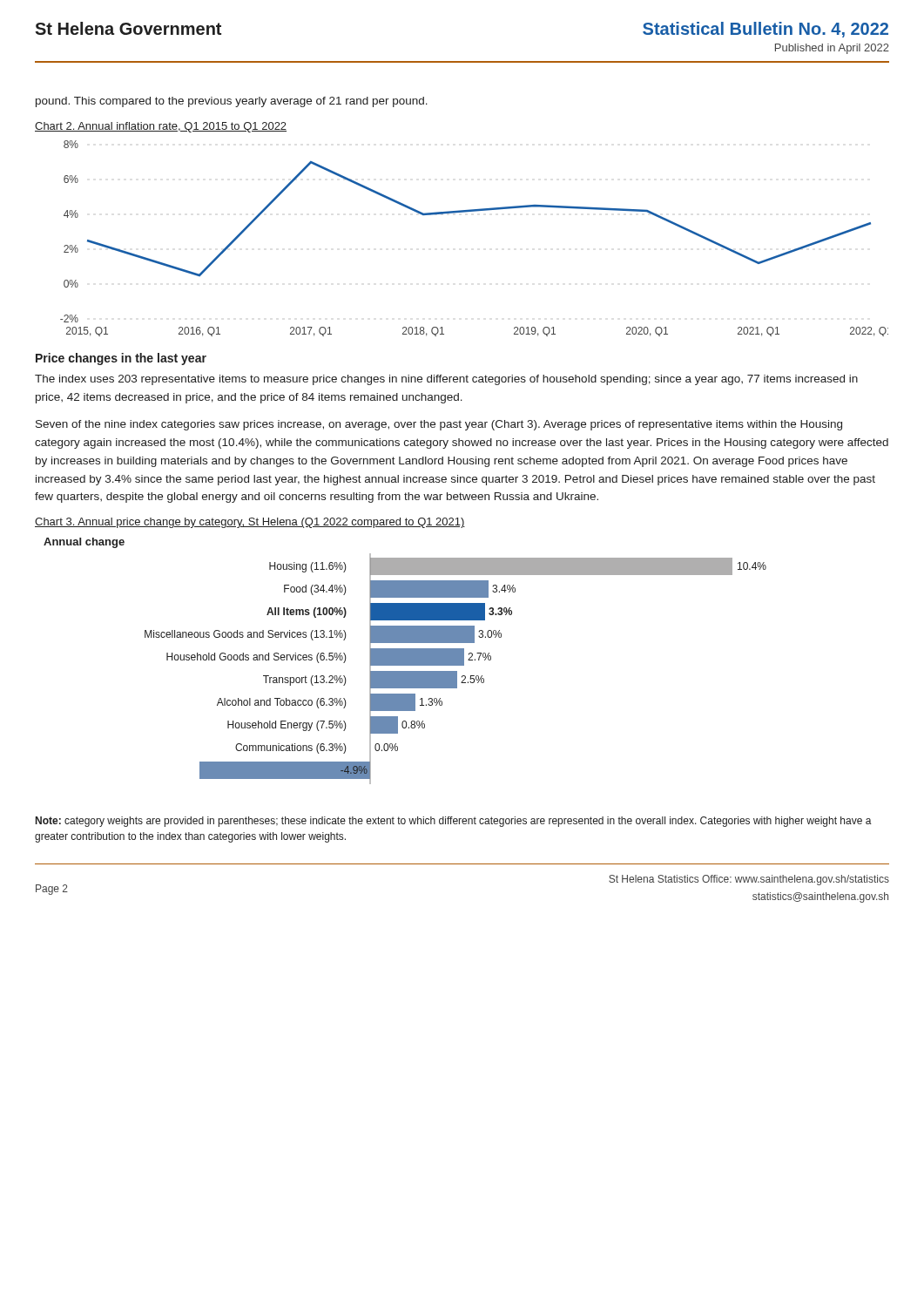Screen dimensions: 1307x924
Task: Where is the passage that starts "Seven of the nine index categories"?
Action: 462,460
